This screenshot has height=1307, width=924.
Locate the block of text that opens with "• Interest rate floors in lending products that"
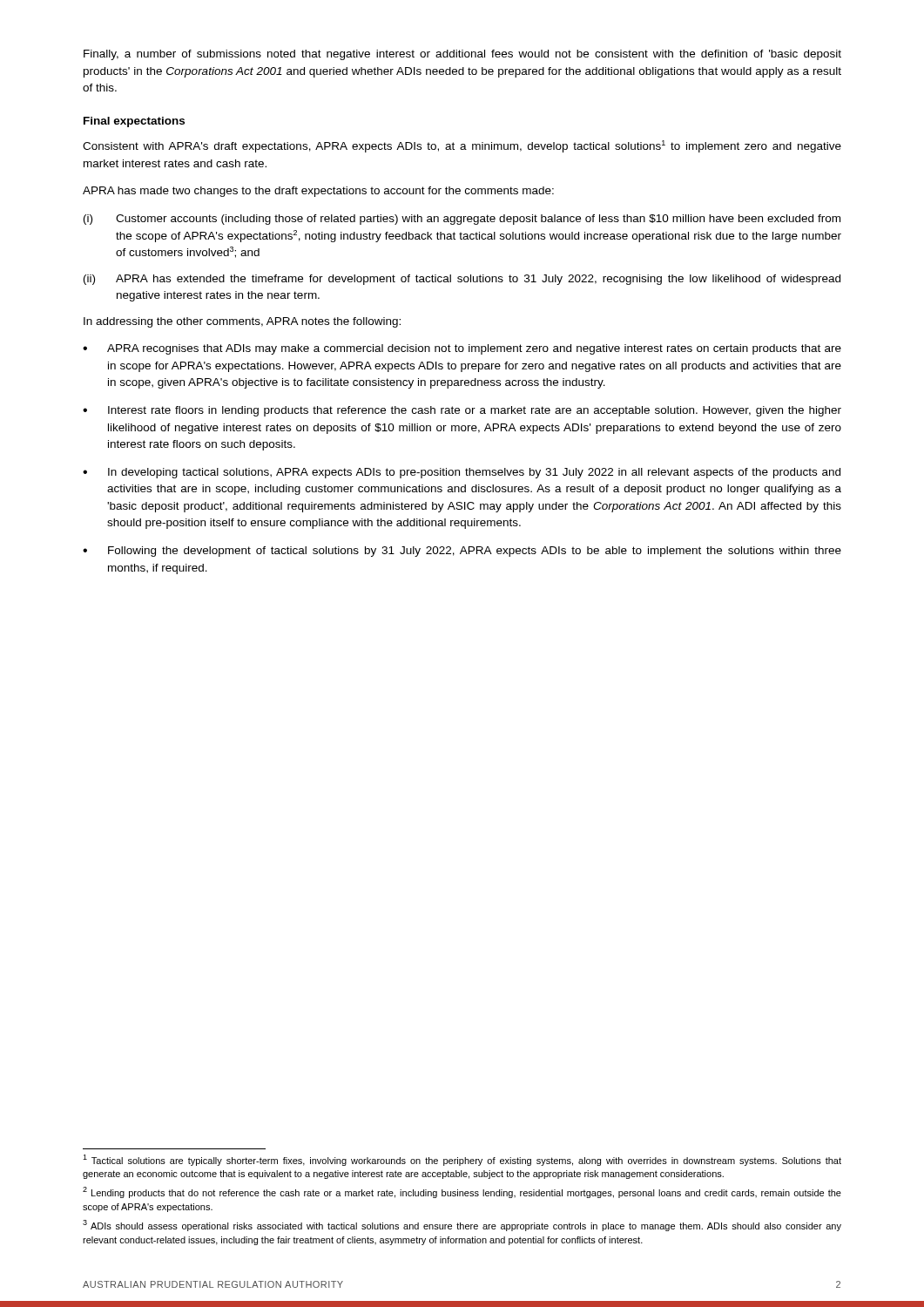[462, 427]
